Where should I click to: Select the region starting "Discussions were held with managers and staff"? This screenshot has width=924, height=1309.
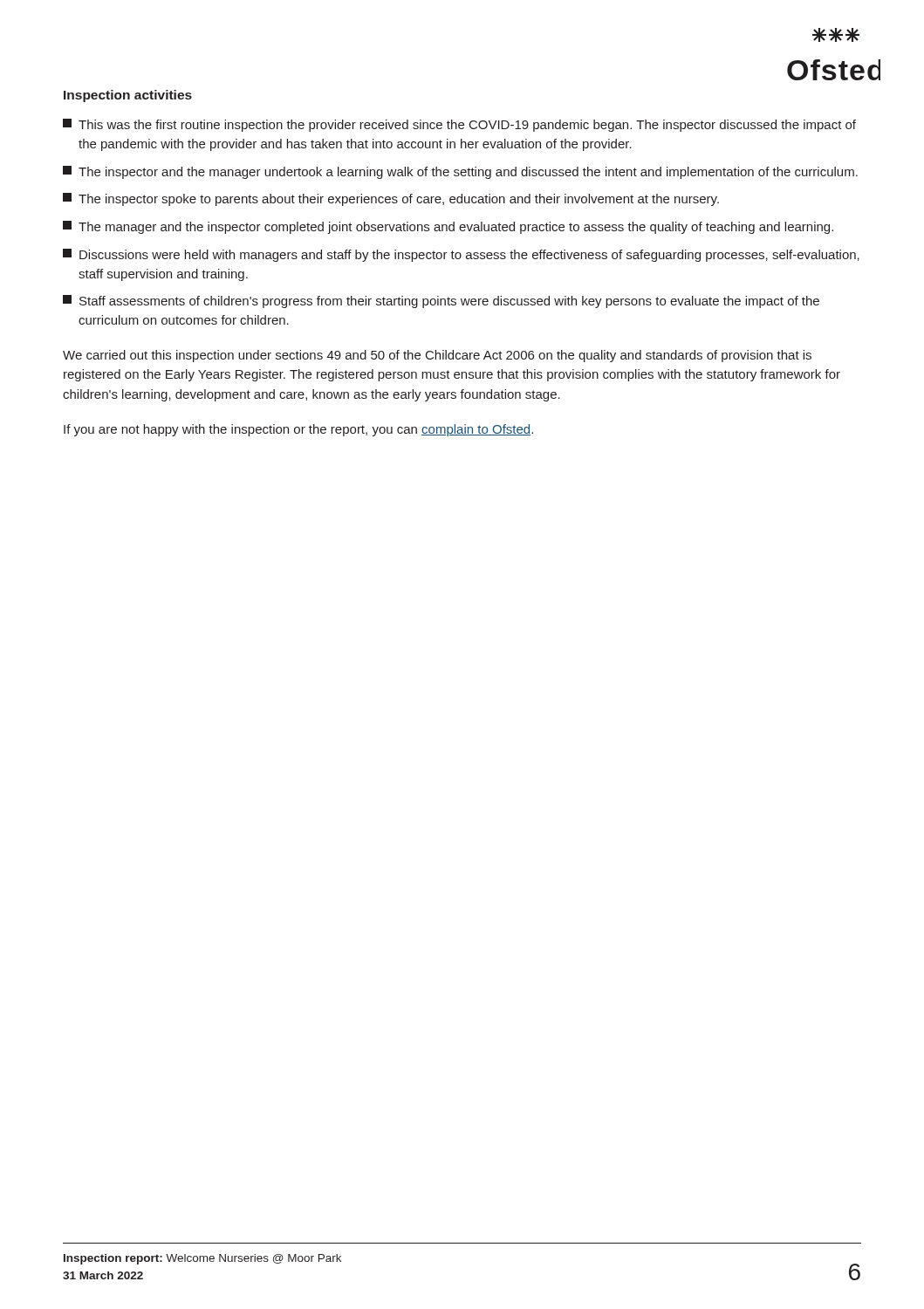tap(462, 264)
